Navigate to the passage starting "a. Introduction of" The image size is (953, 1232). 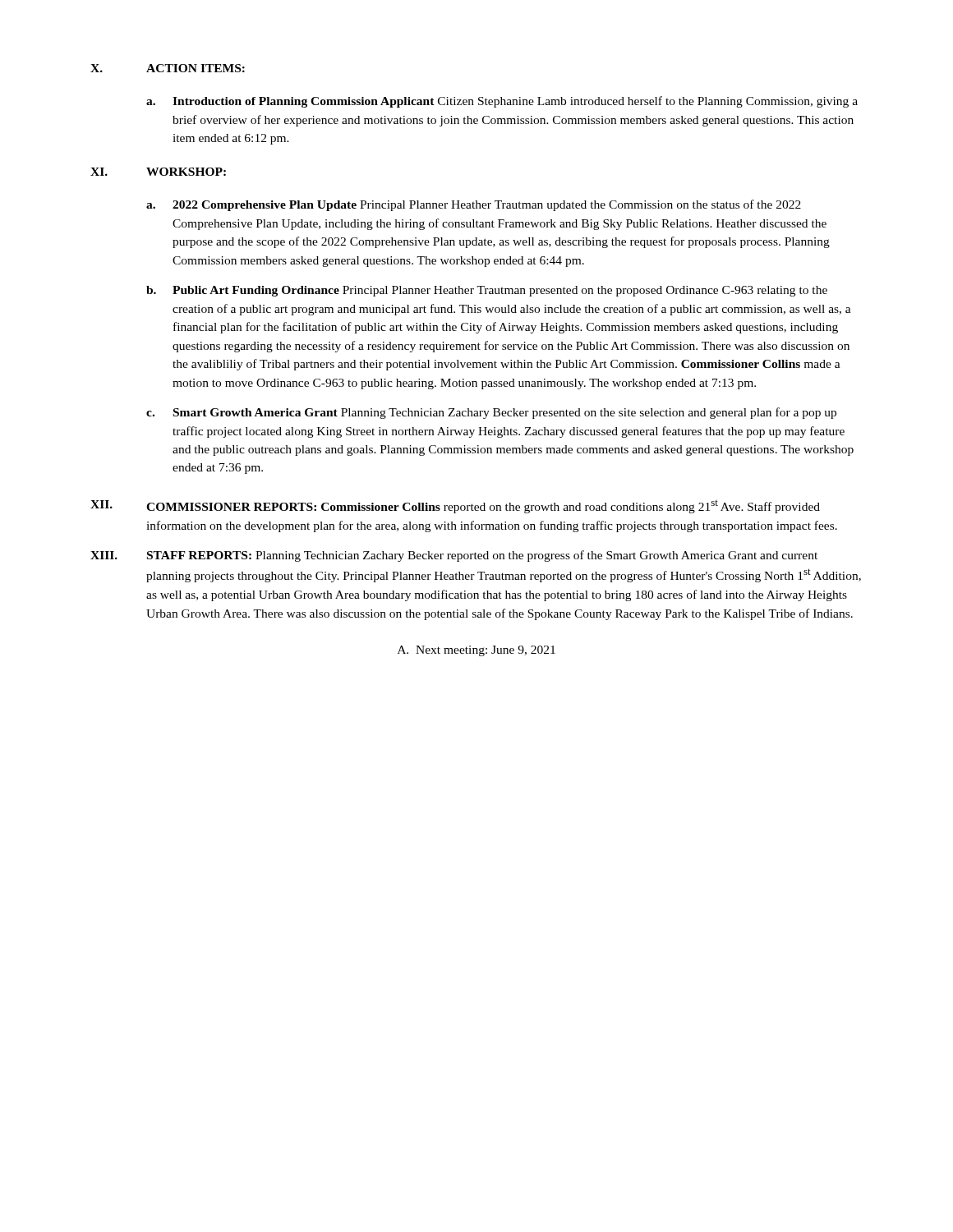point(504,120)
